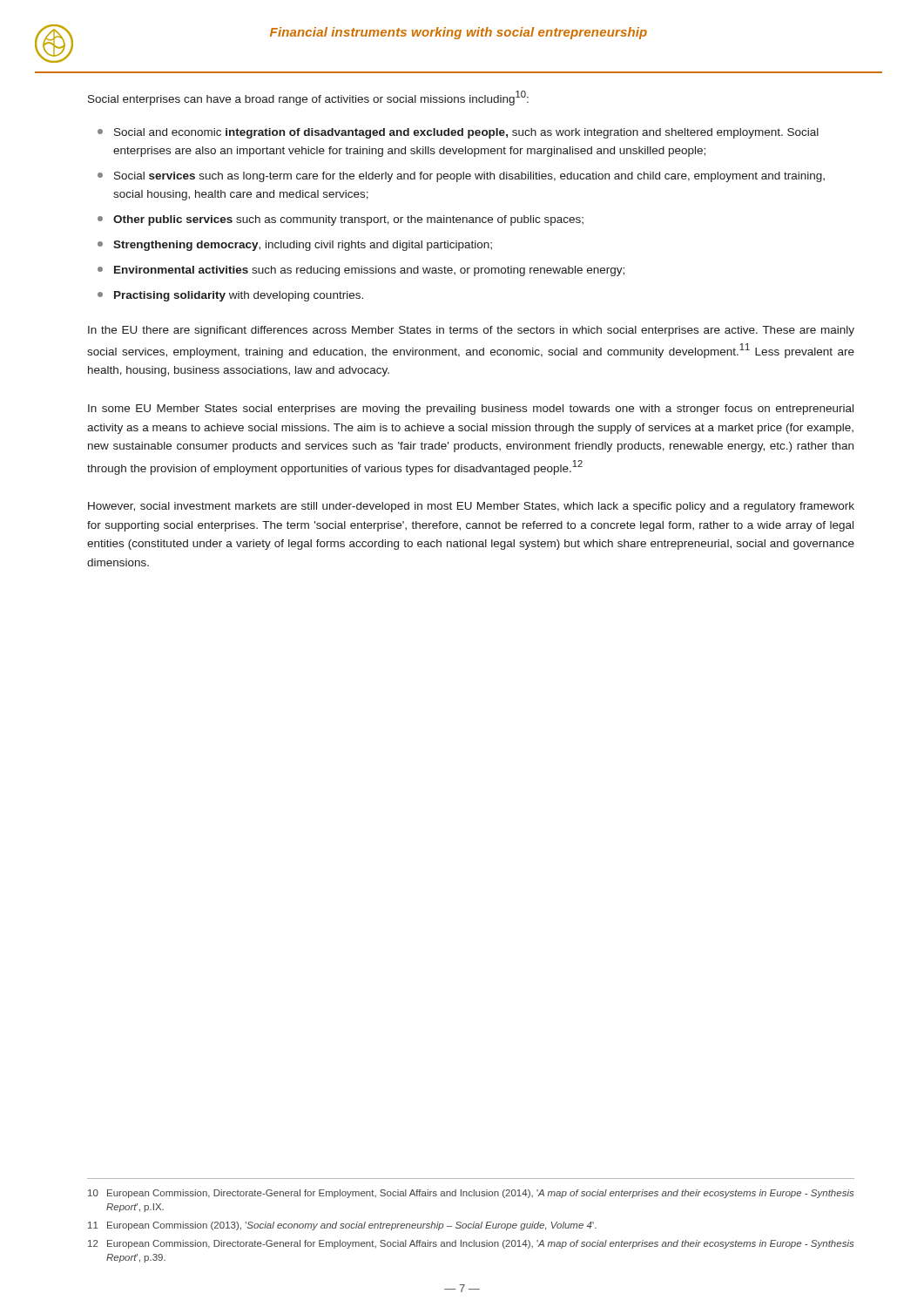Point to the block beginning "11 European Commission (2013), 'Social economy and social"
Viewport: 924px width, 1307px height.
click(342, 1225)
